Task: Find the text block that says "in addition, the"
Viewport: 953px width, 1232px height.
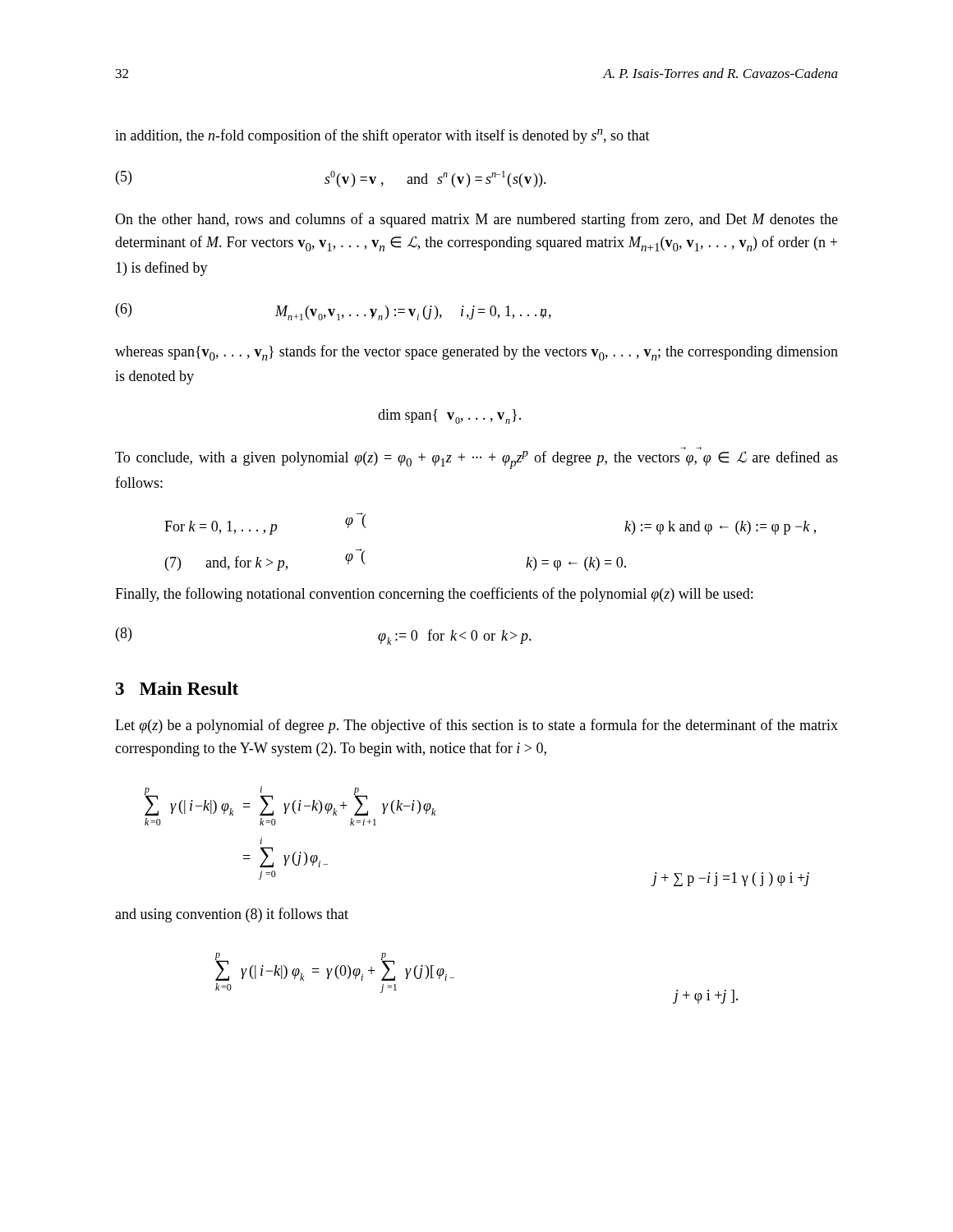Action: pyautogui.click(x=476, y=135)
